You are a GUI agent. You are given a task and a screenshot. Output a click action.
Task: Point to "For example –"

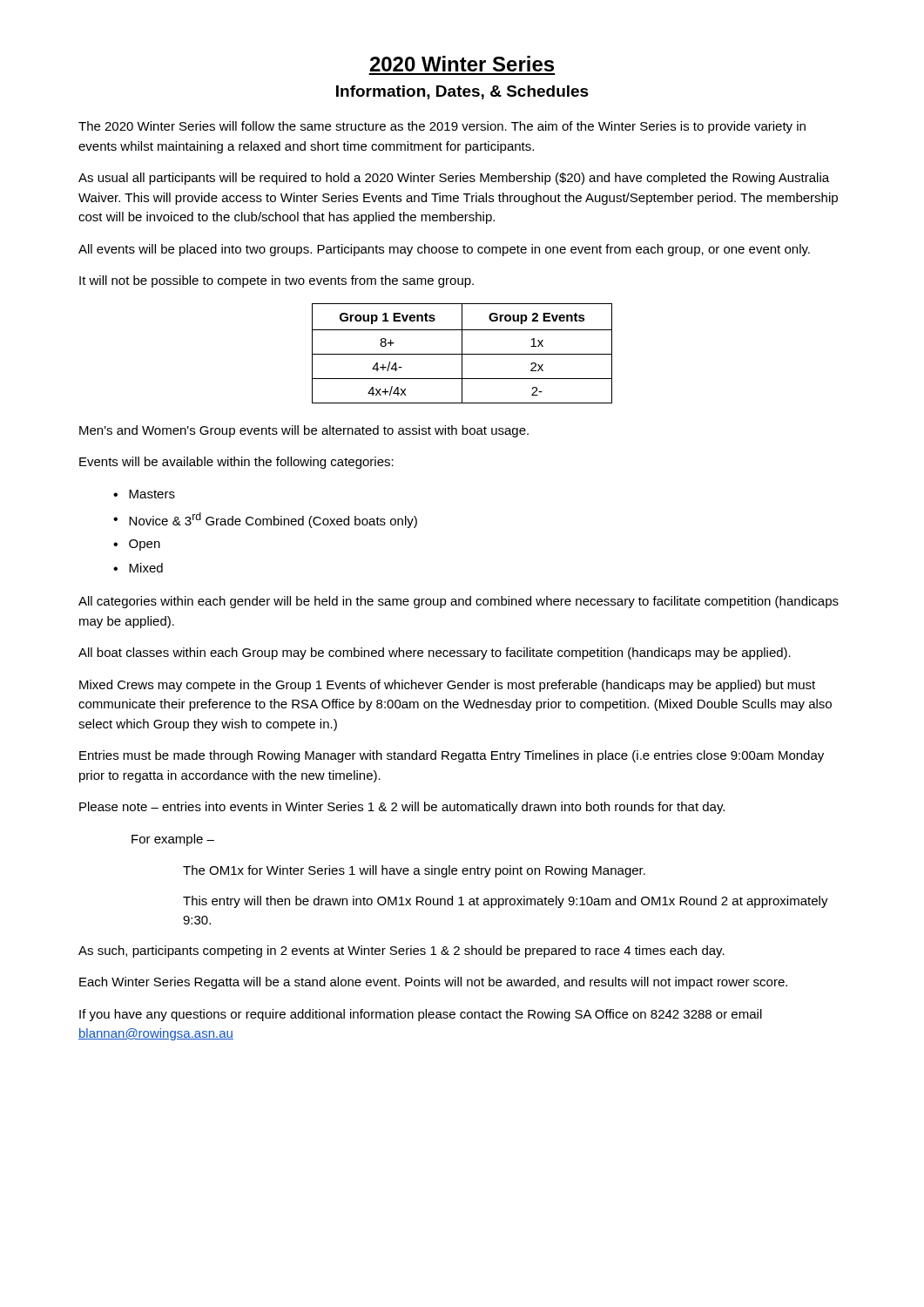tap(172, 838)
